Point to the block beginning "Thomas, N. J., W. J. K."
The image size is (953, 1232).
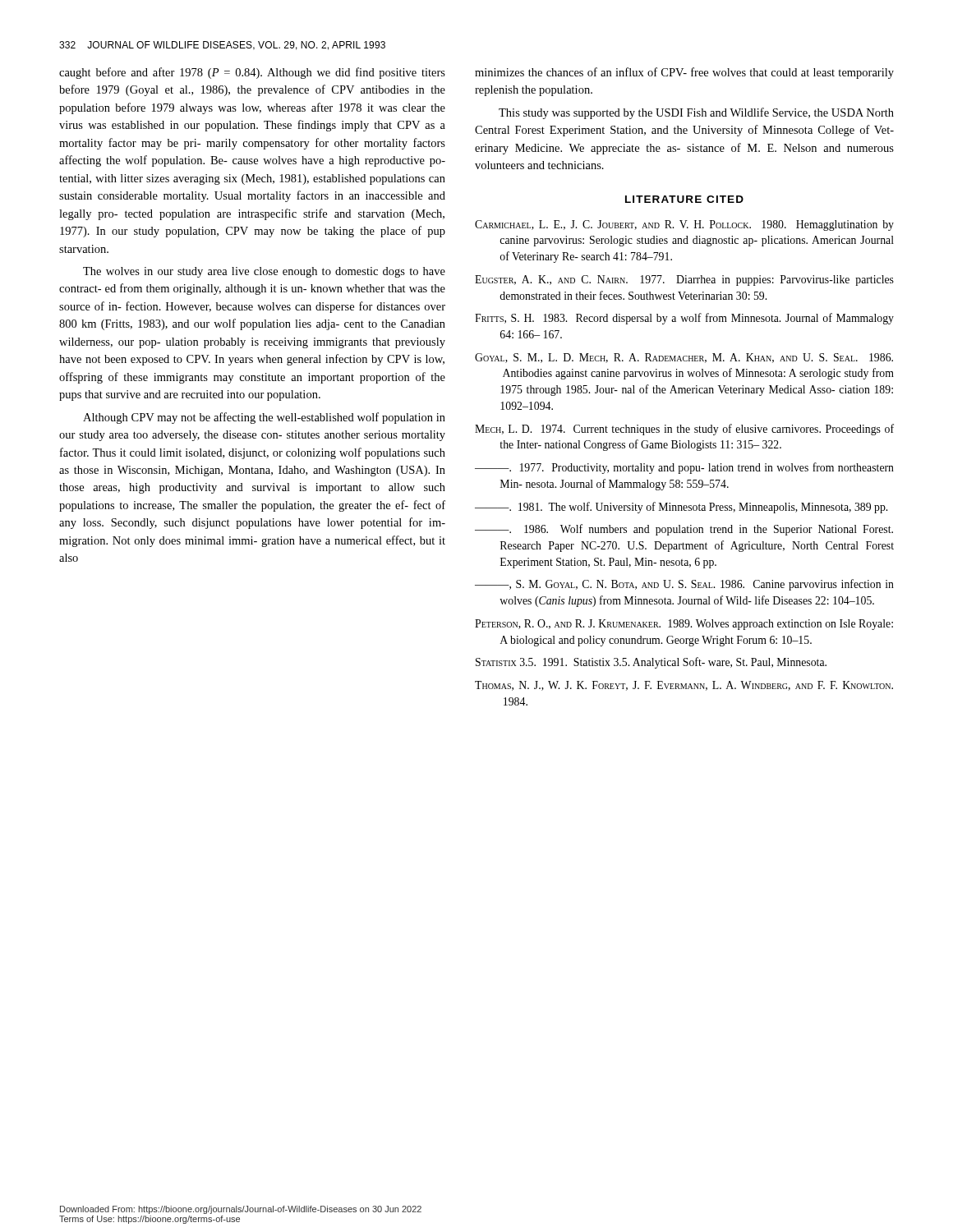[684, 693]
